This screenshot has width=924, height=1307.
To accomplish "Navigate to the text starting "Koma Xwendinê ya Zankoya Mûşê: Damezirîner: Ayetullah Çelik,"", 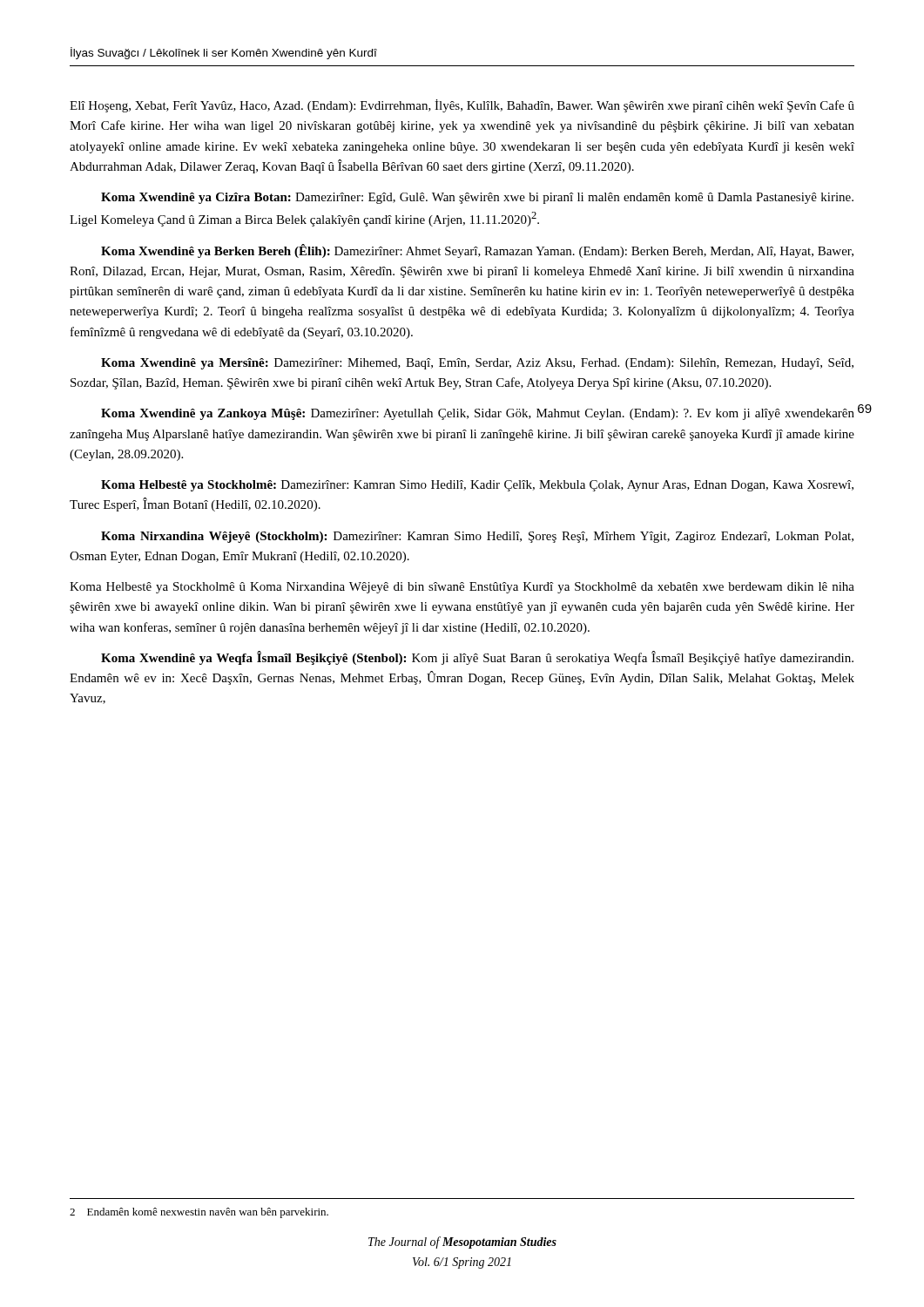I will click(462, 434).
